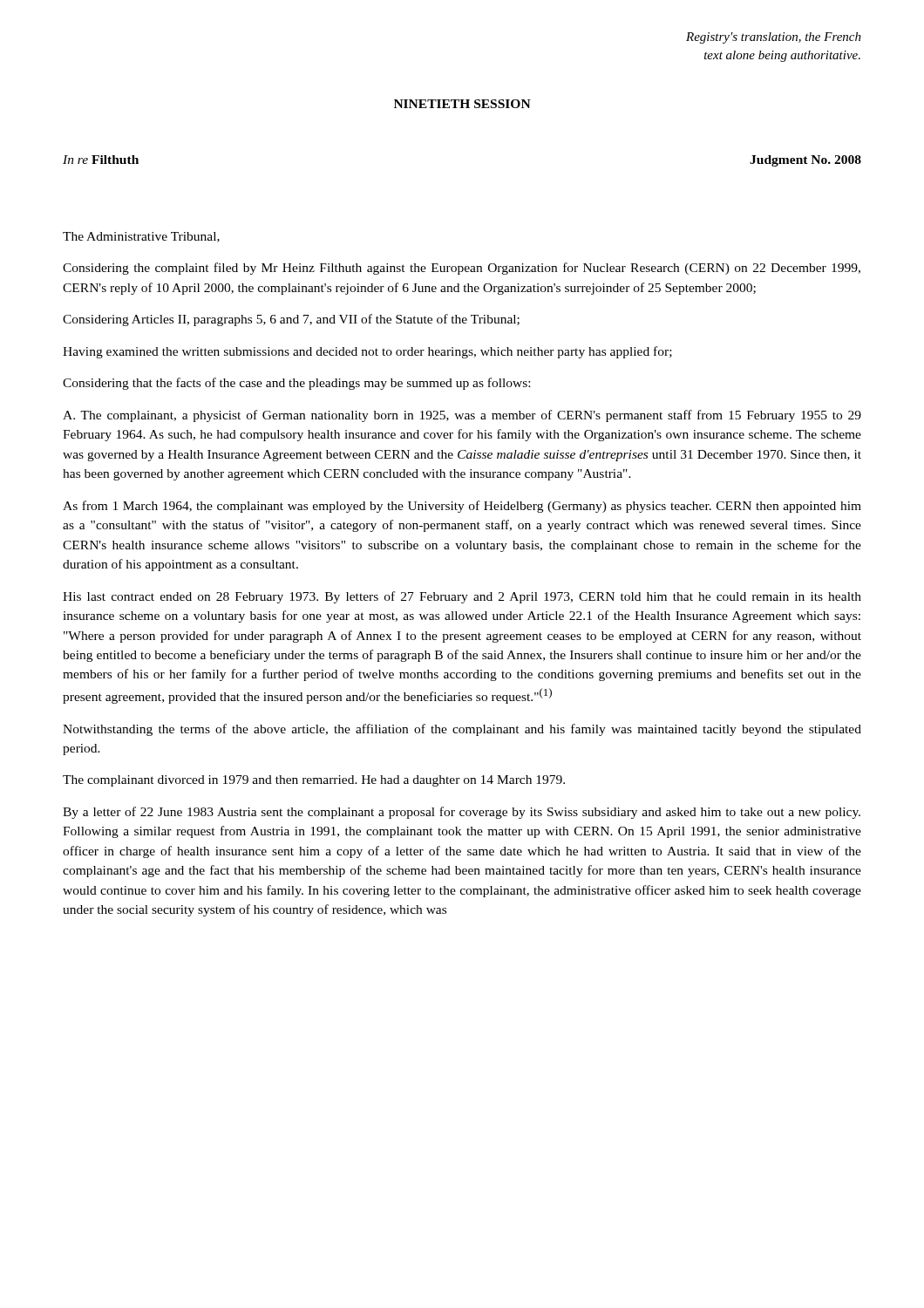Navigate to the block starting "Notwithstanding the terms of"
Screen dimensions: 1308x924
pyautogui.click(x=462, y=739)
